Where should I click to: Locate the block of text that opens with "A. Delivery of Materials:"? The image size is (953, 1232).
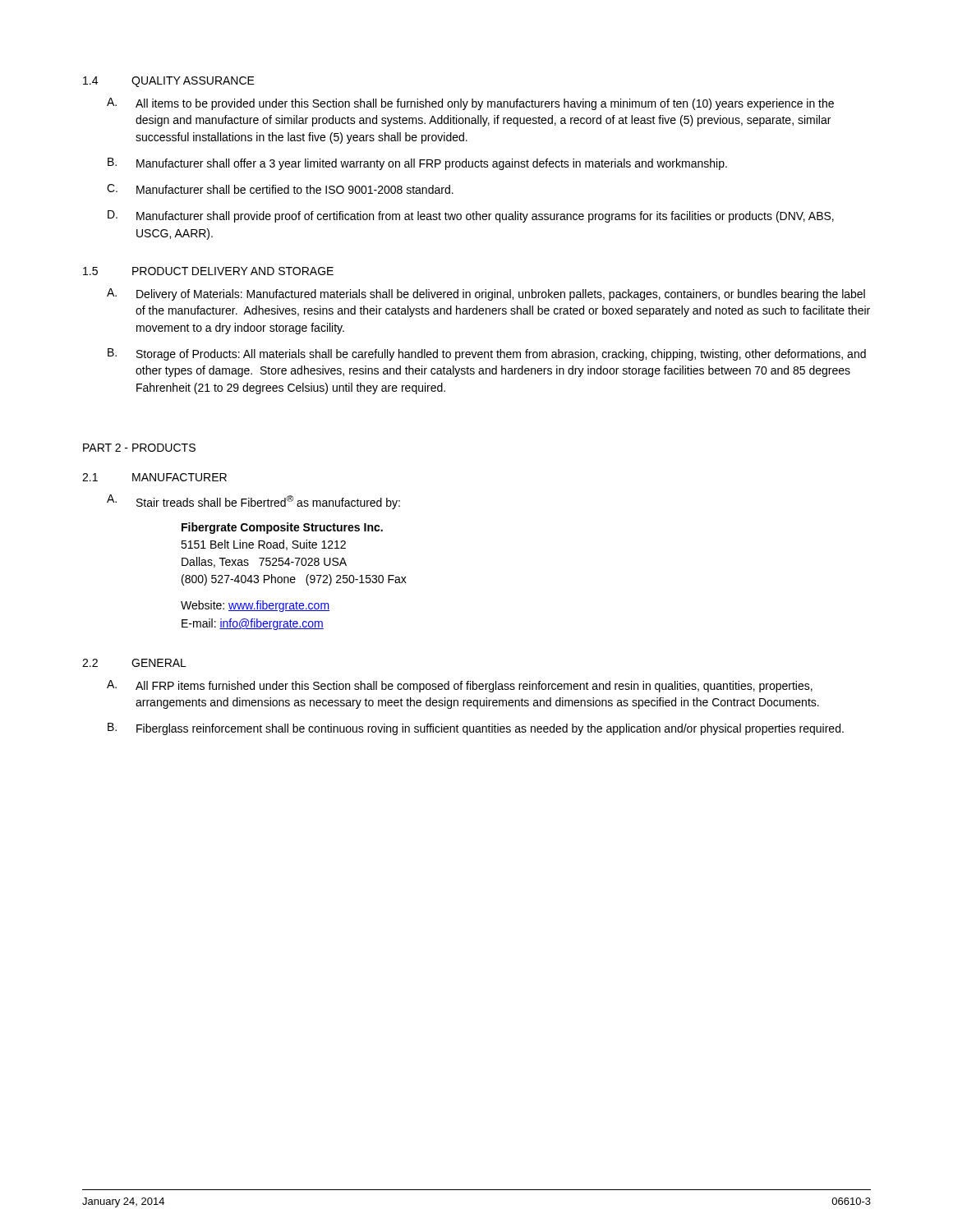489,311
